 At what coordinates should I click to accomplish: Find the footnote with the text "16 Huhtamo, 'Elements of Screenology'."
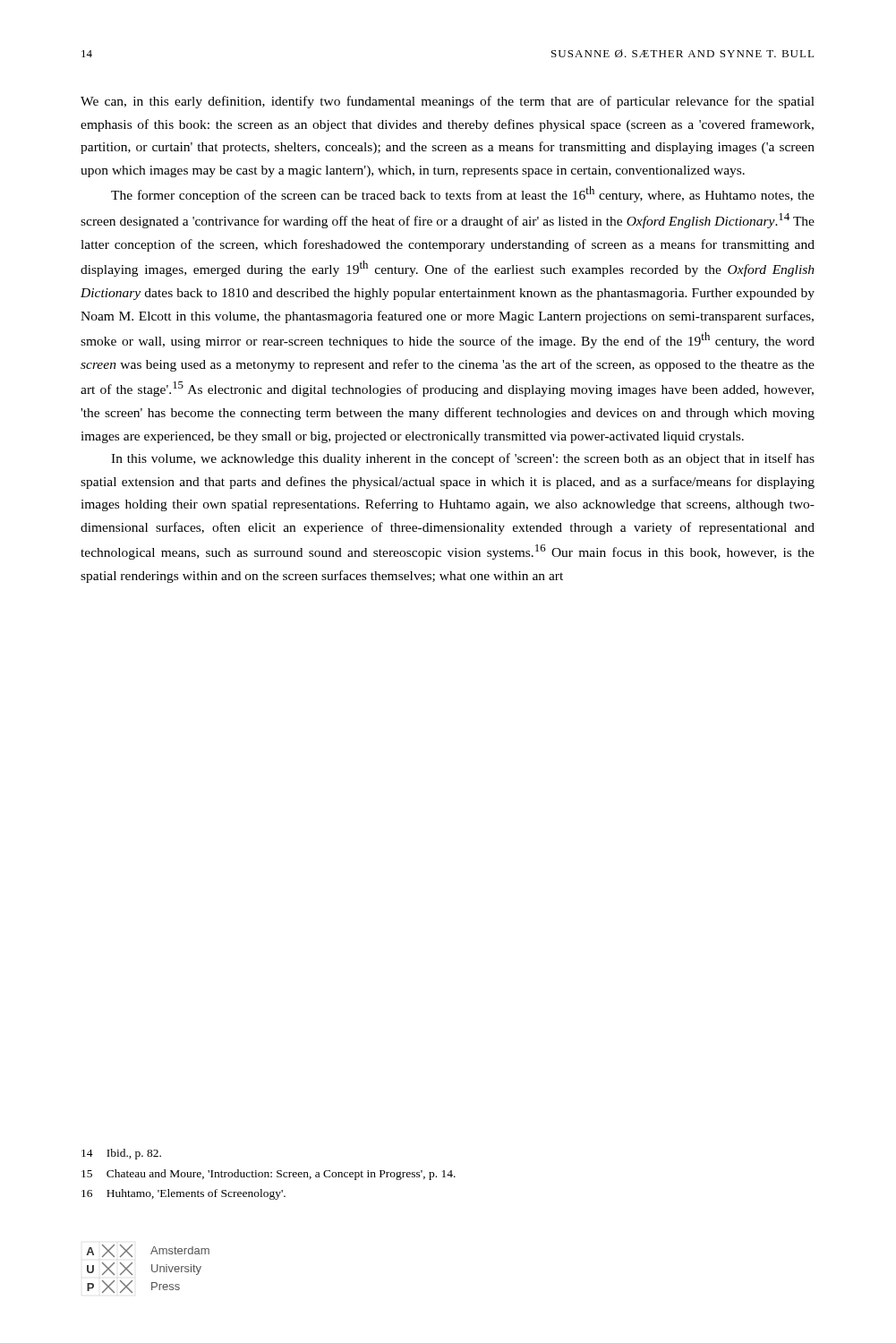183,1193
